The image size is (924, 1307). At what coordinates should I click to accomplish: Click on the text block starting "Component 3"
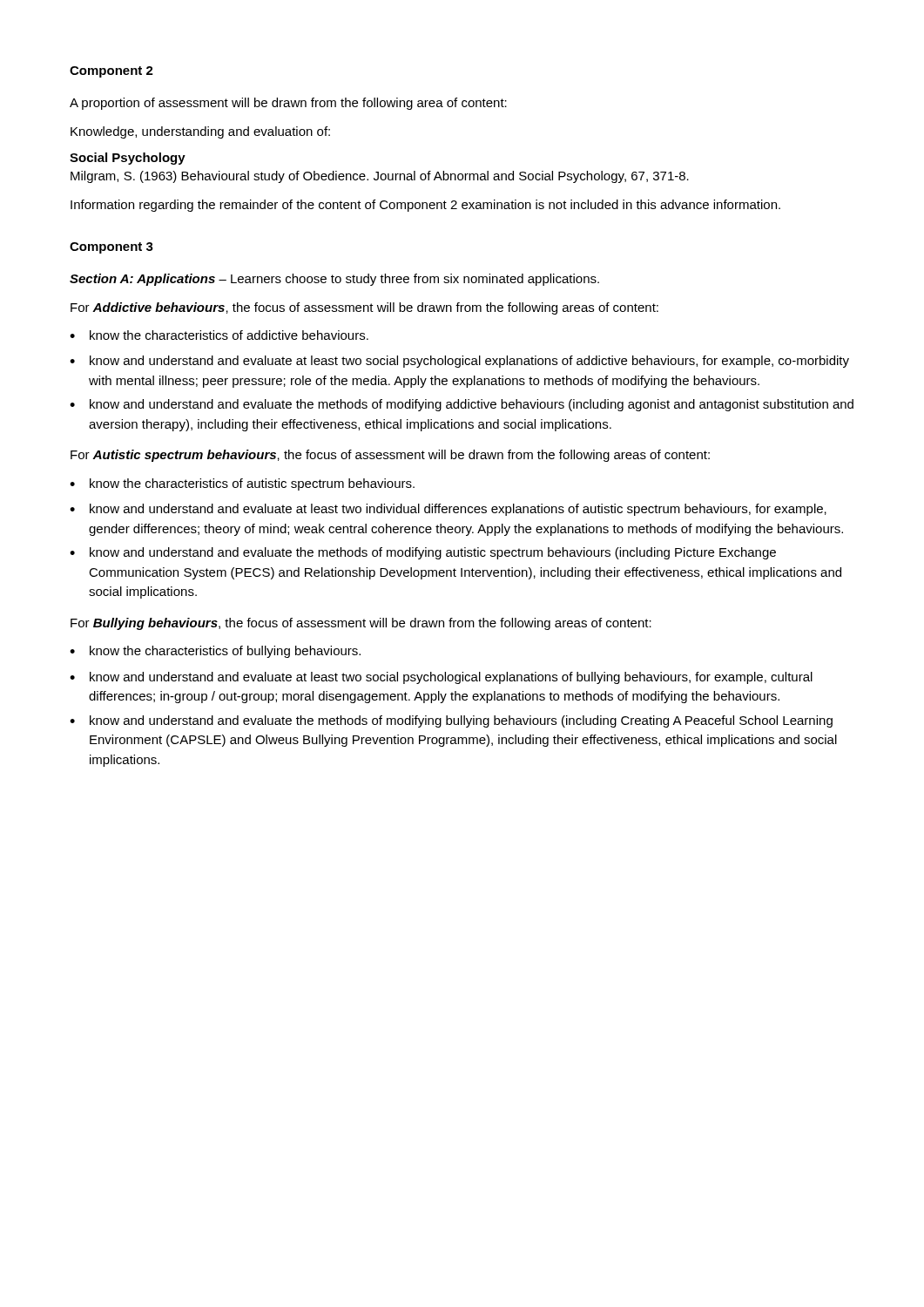tap(111, 246)
